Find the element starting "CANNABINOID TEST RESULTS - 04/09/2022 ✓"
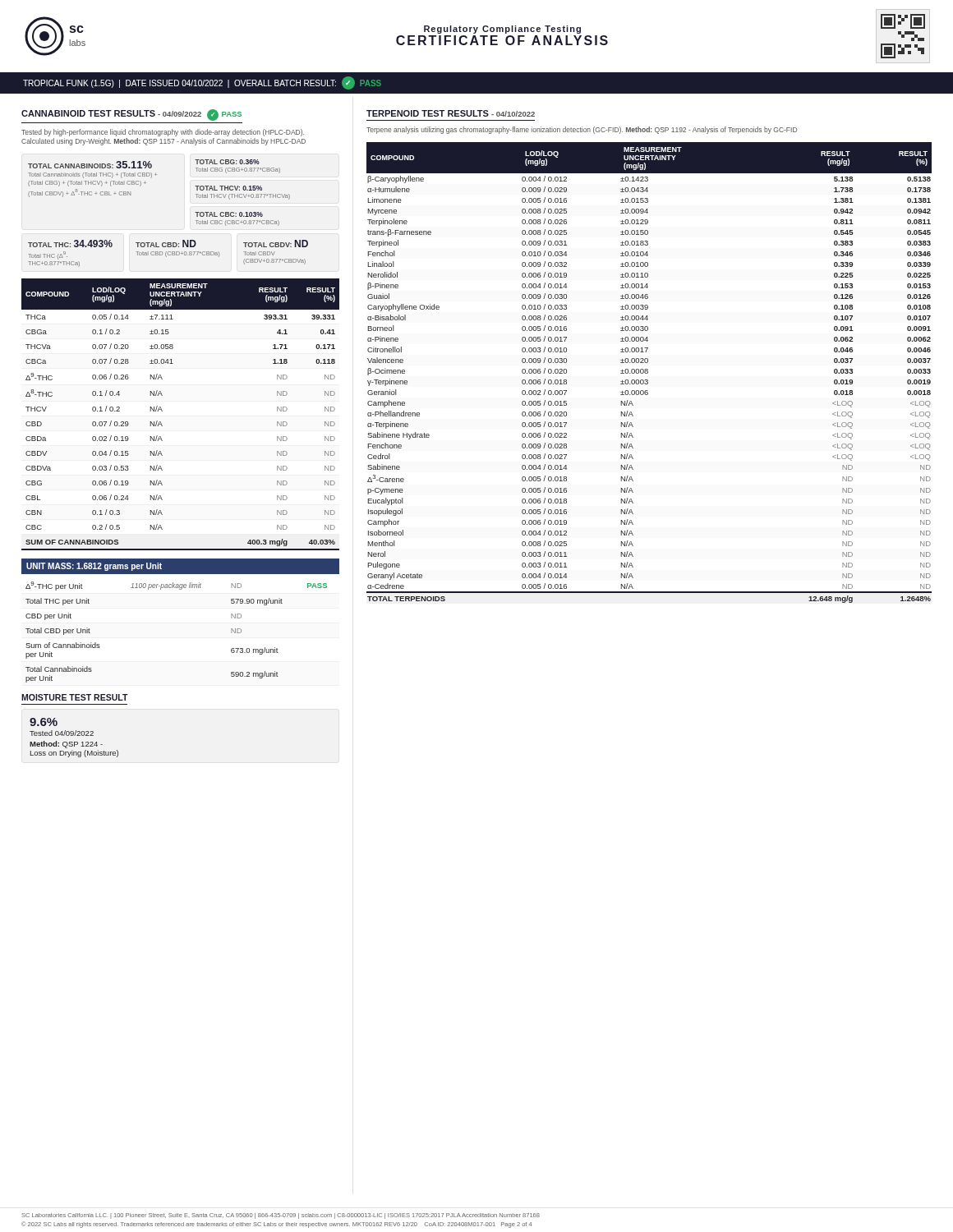This screenshot has height=1232, width=953. pyautogui.click(x=132, y=114)
